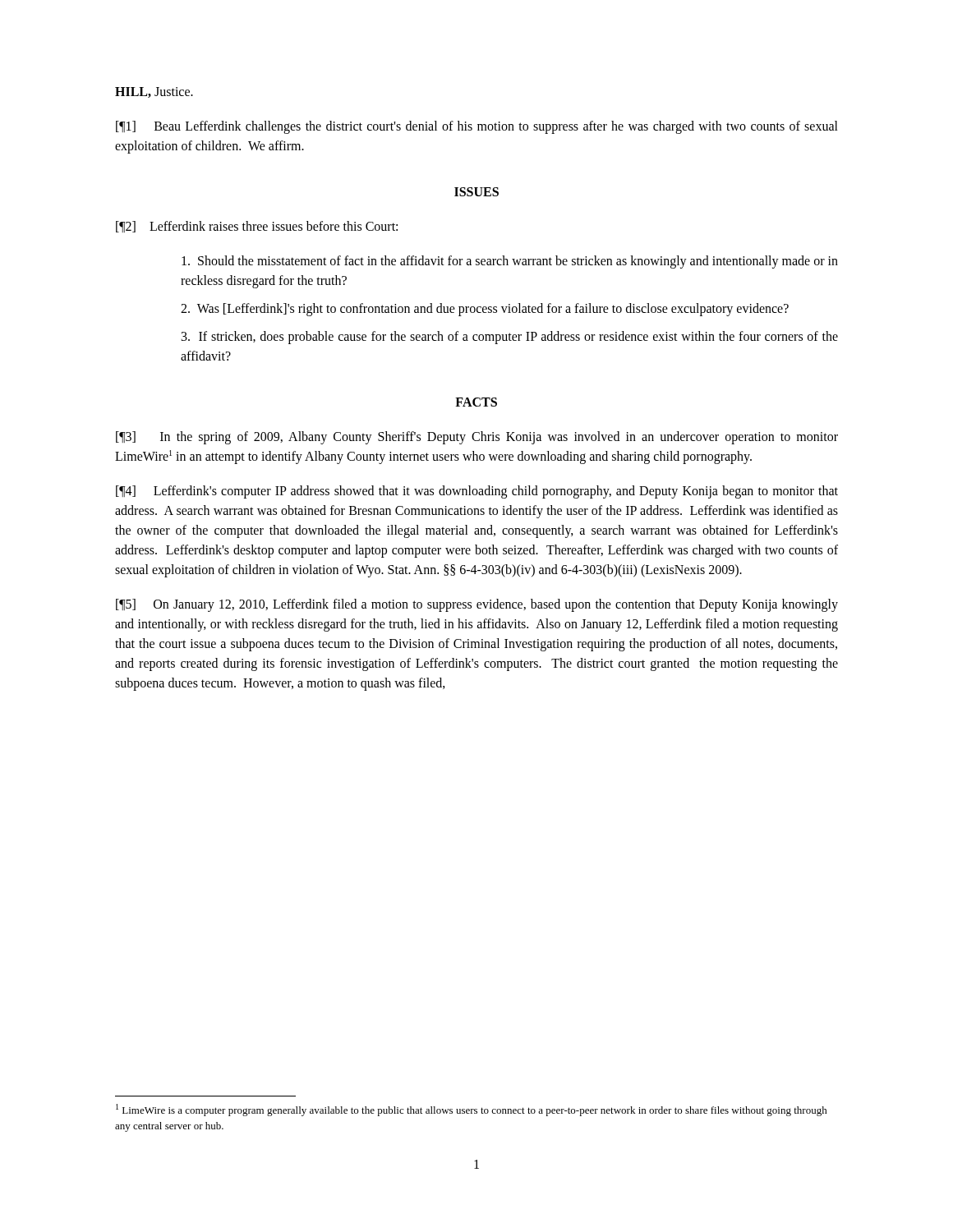Point to the region starting "Should the misstatement"
This screenshot has width=953, height=1232.
tap(509, 271)
